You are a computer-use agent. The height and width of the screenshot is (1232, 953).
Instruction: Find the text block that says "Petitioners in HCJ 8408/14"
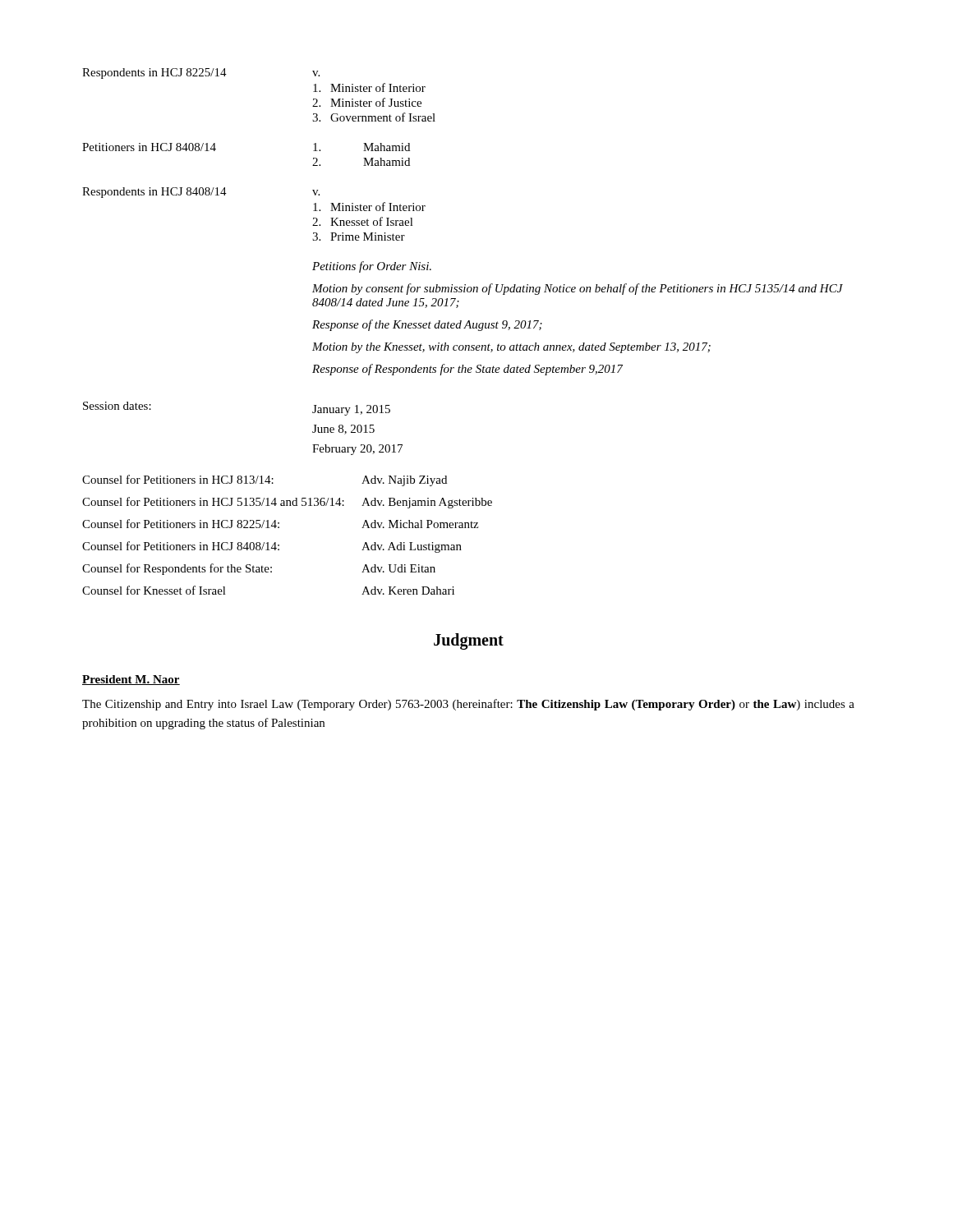155,147
